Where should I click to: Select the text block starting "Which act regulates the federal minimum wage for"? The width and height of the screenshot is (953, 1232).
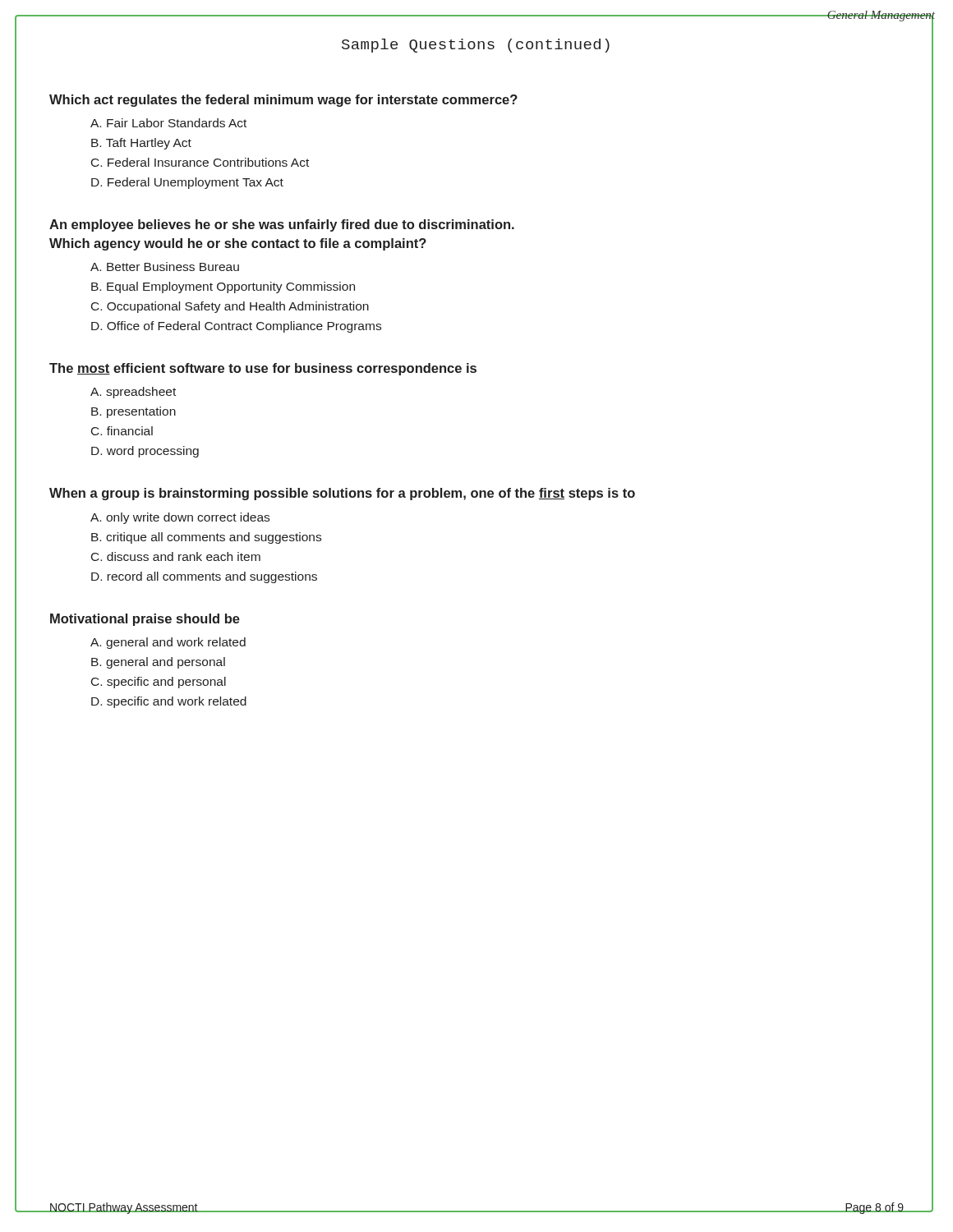pyautogui.click(x=284, y=99)
